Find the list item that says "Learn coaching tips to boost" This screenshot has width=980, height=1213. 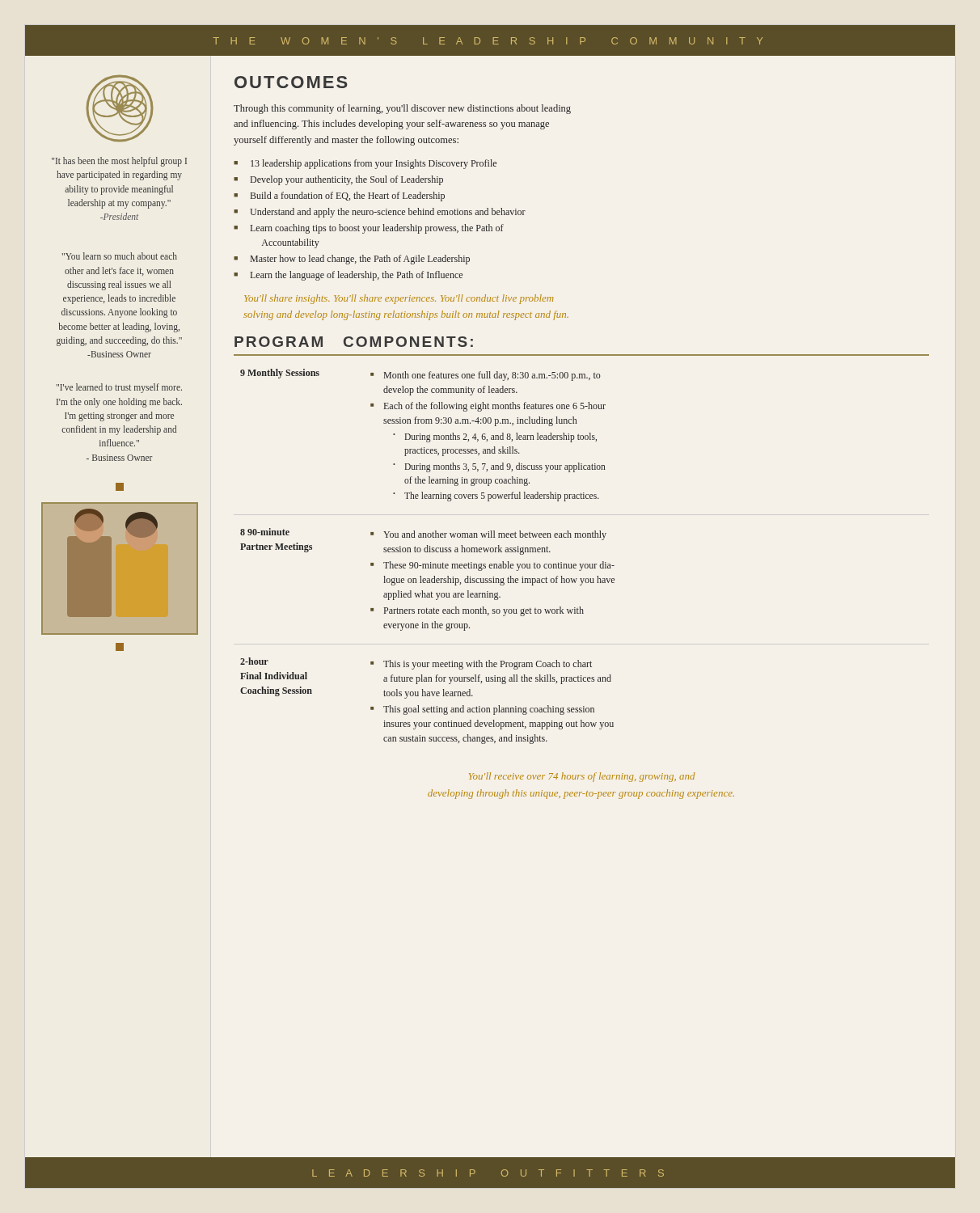pos(377,235)
